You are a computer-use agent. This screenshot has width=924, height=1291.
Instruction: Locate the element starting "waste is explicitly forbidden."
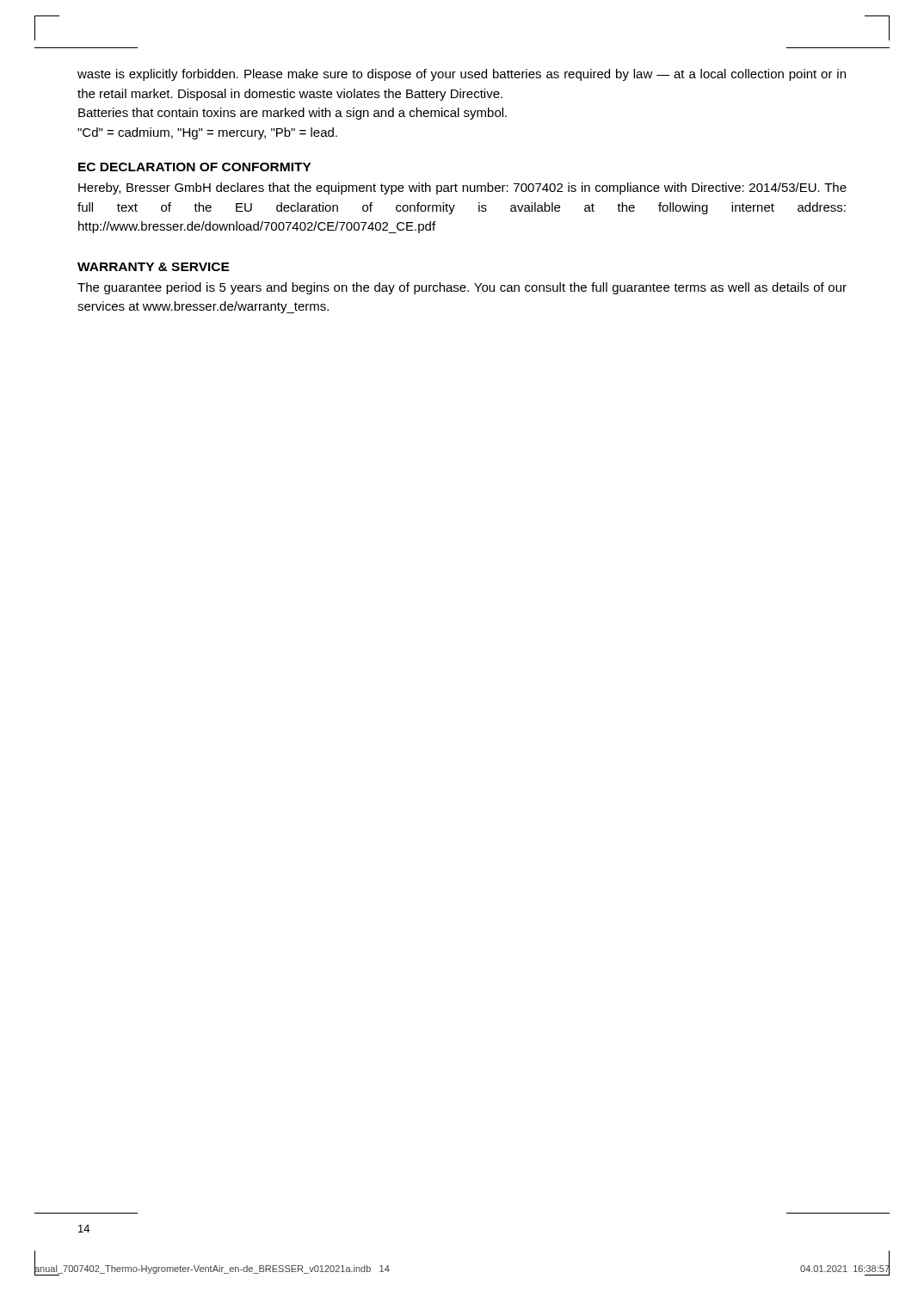[462, 103]
